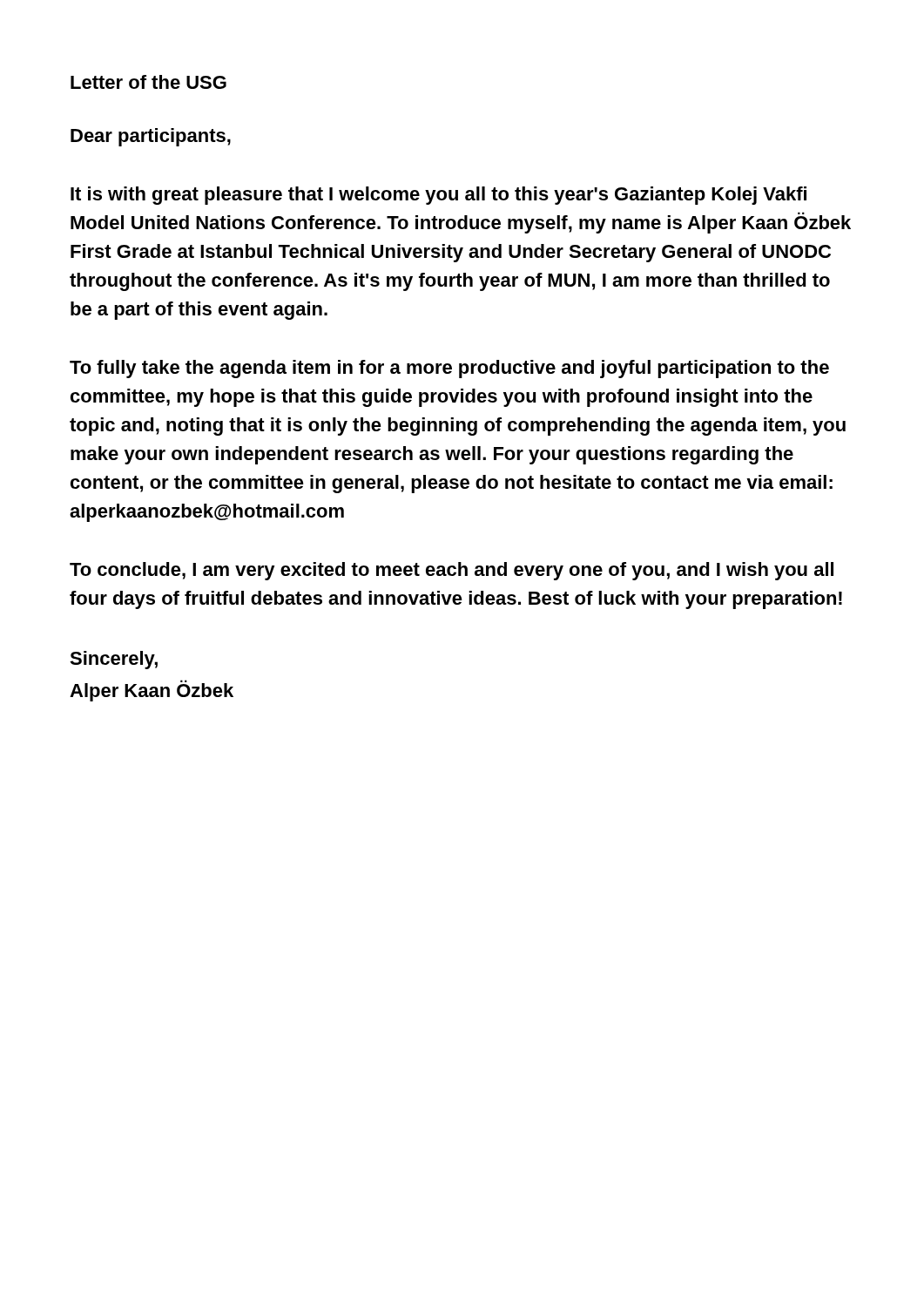Navigate to the text starting "It is with great"
Screen dimensions: 1307x924
pos(462,251)
